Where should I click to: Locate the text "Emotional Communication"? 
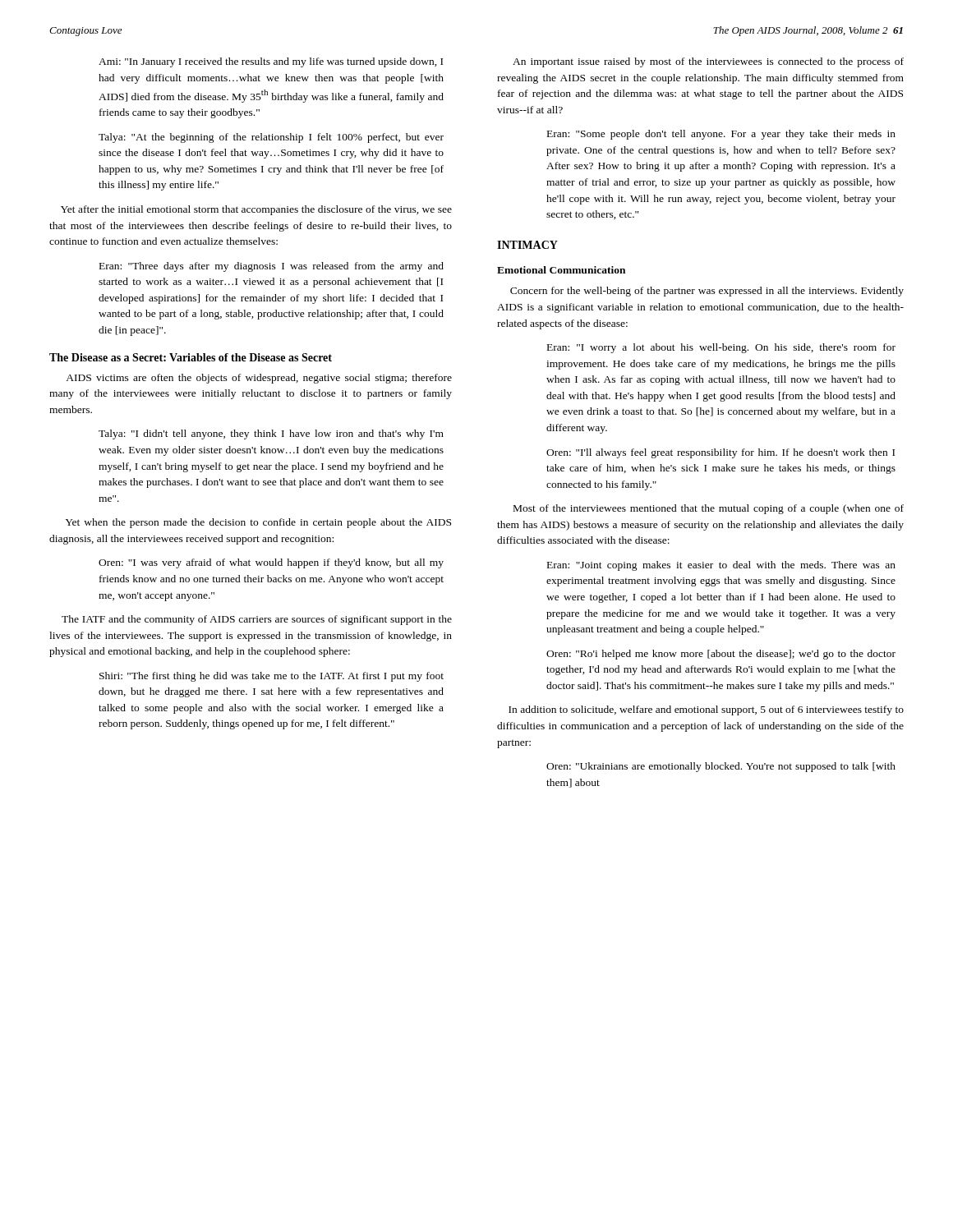(561, 270)
